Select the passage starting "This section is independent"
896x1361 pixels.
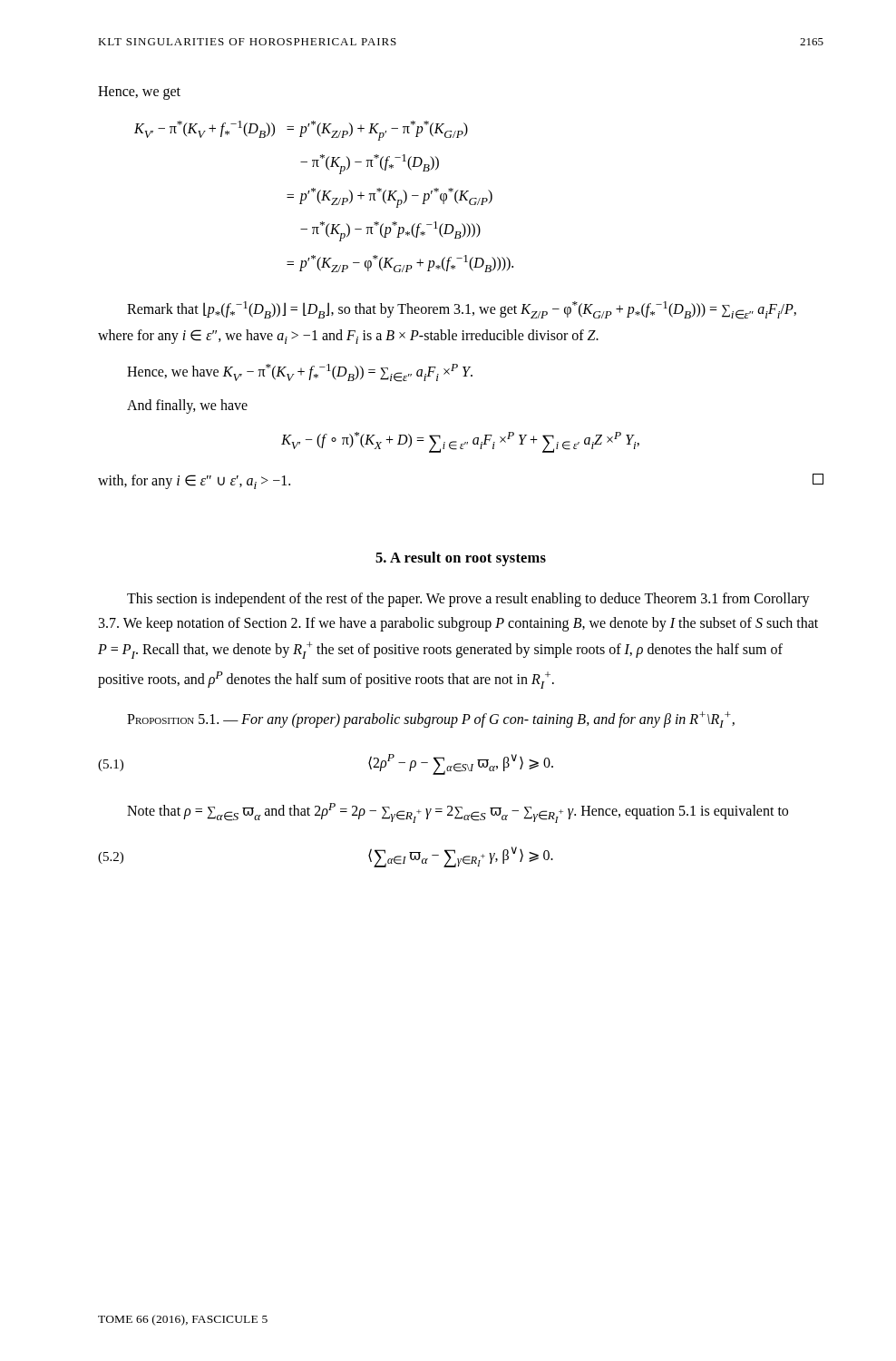tap(458, 641)
